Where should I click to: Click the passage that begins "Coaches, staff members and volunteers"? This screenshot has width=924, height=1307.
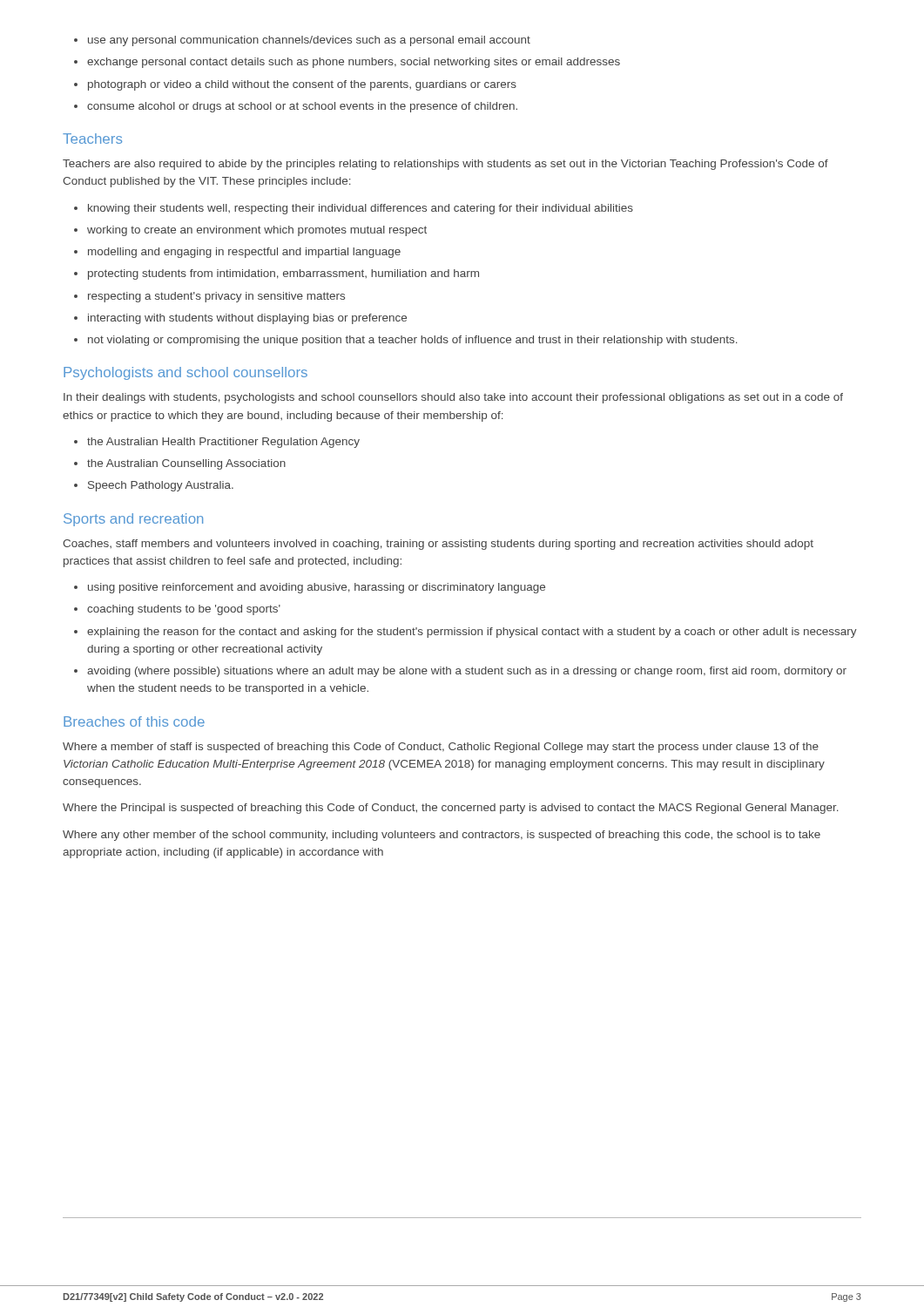point(462,552)
